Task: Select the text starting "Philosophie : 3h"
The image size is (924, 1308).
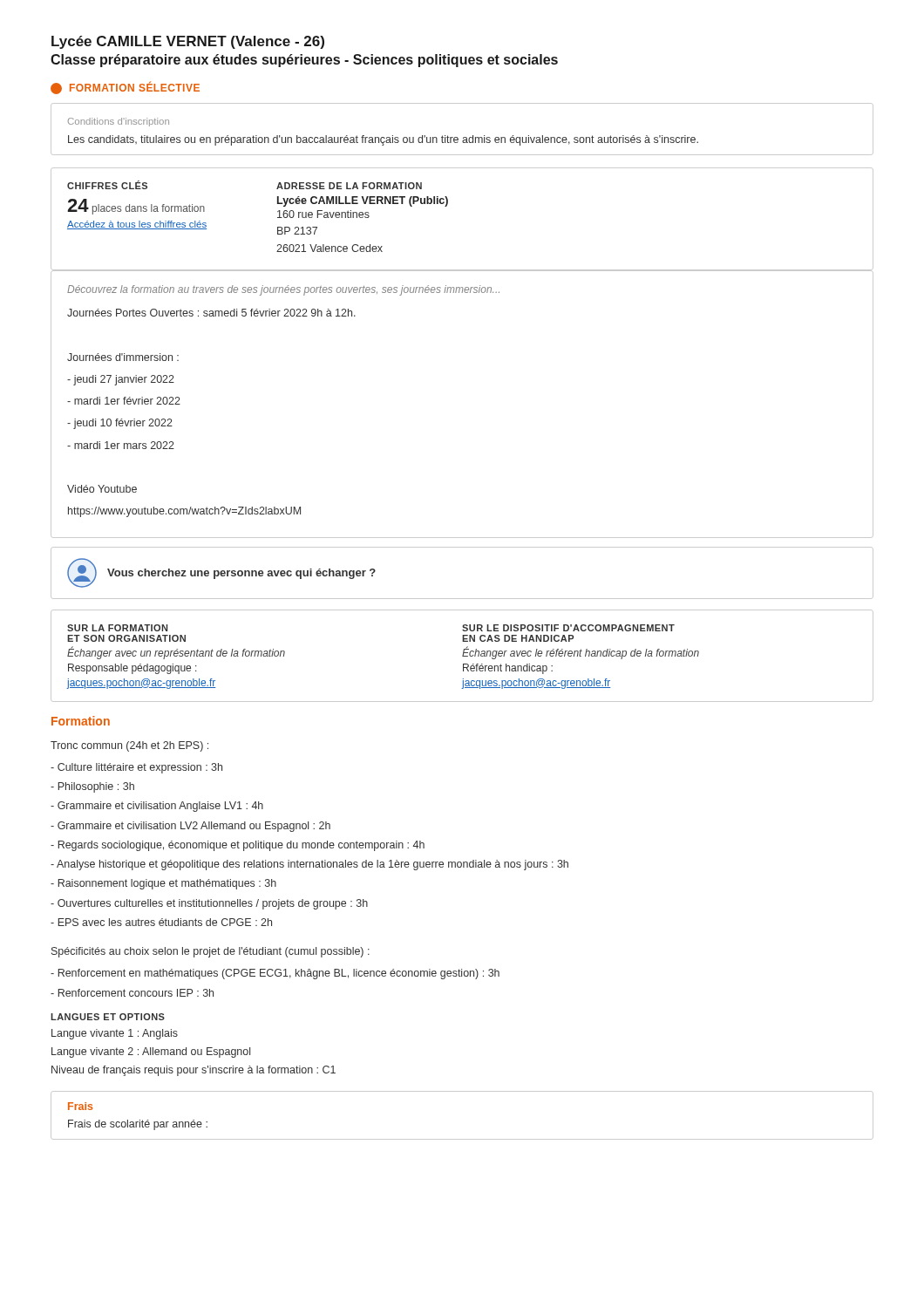Action: click(93, 787)
